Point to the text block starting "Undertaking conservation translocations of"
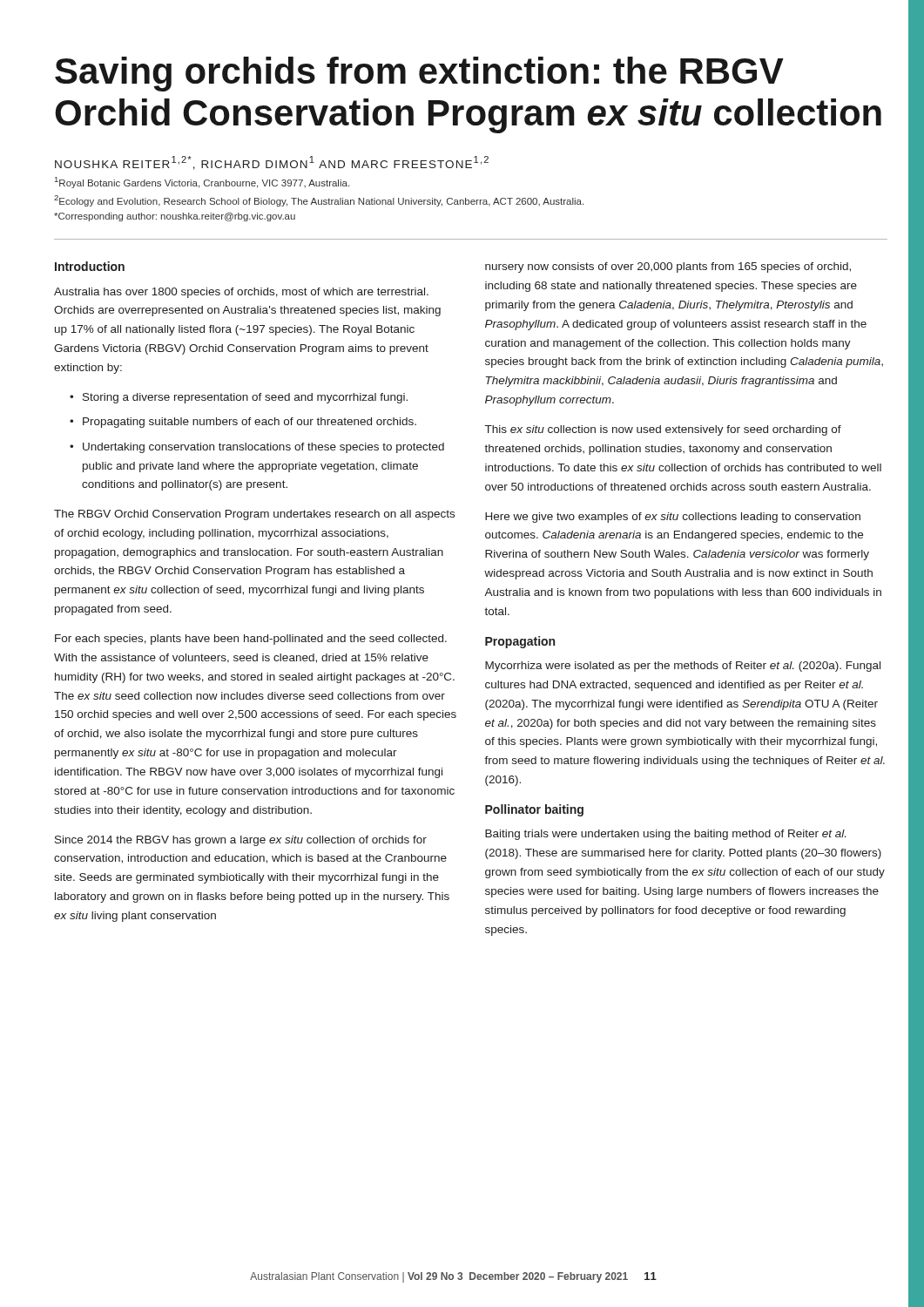 coord(263,465)
